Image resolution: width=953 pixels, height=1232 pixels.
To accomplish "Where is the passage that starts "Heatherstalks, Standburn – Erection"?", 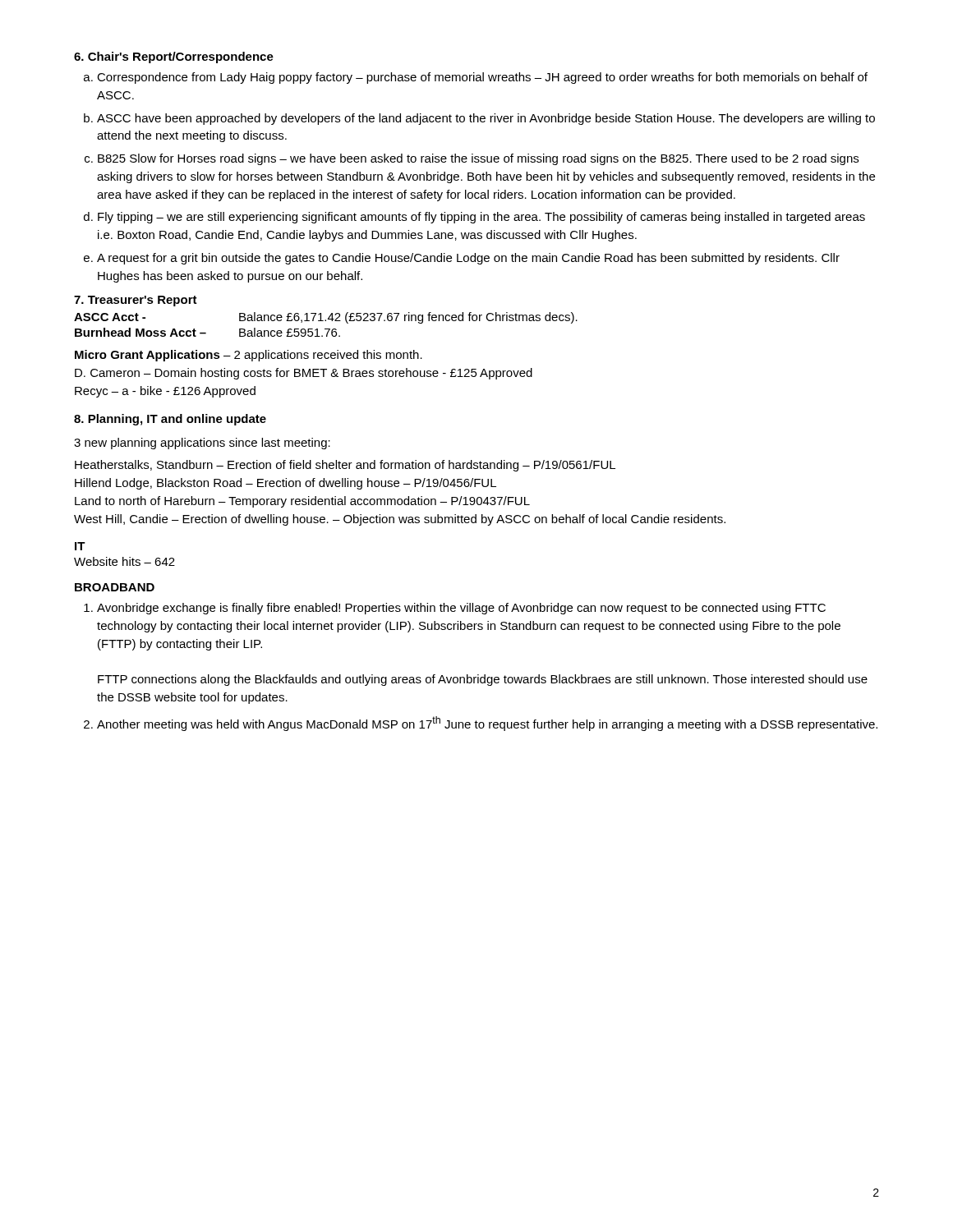I will (x=400, y=491).
